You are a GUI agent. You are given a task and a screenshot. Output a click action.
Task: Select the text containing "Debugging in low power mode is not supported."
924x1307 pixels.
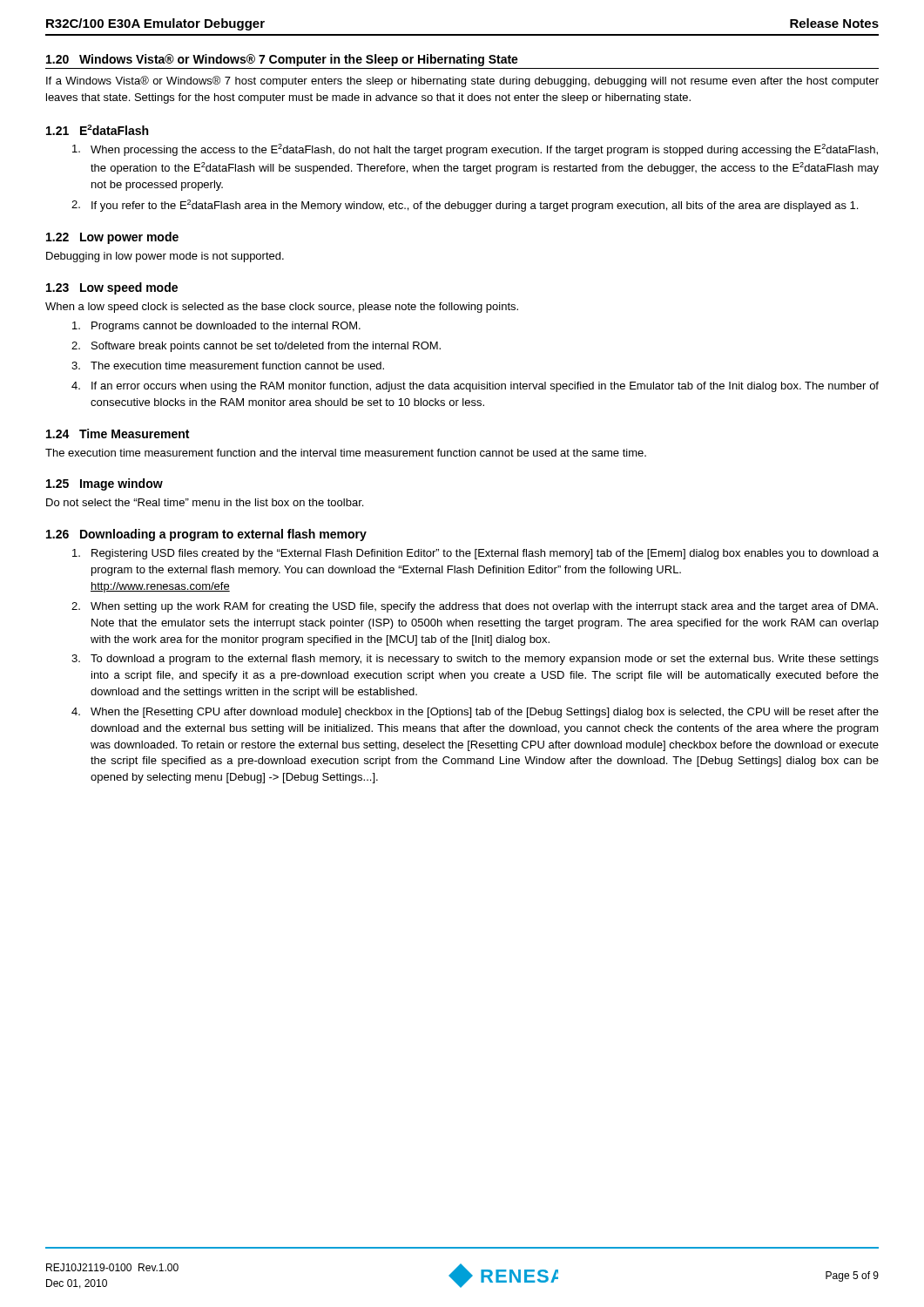pos(165,256)
